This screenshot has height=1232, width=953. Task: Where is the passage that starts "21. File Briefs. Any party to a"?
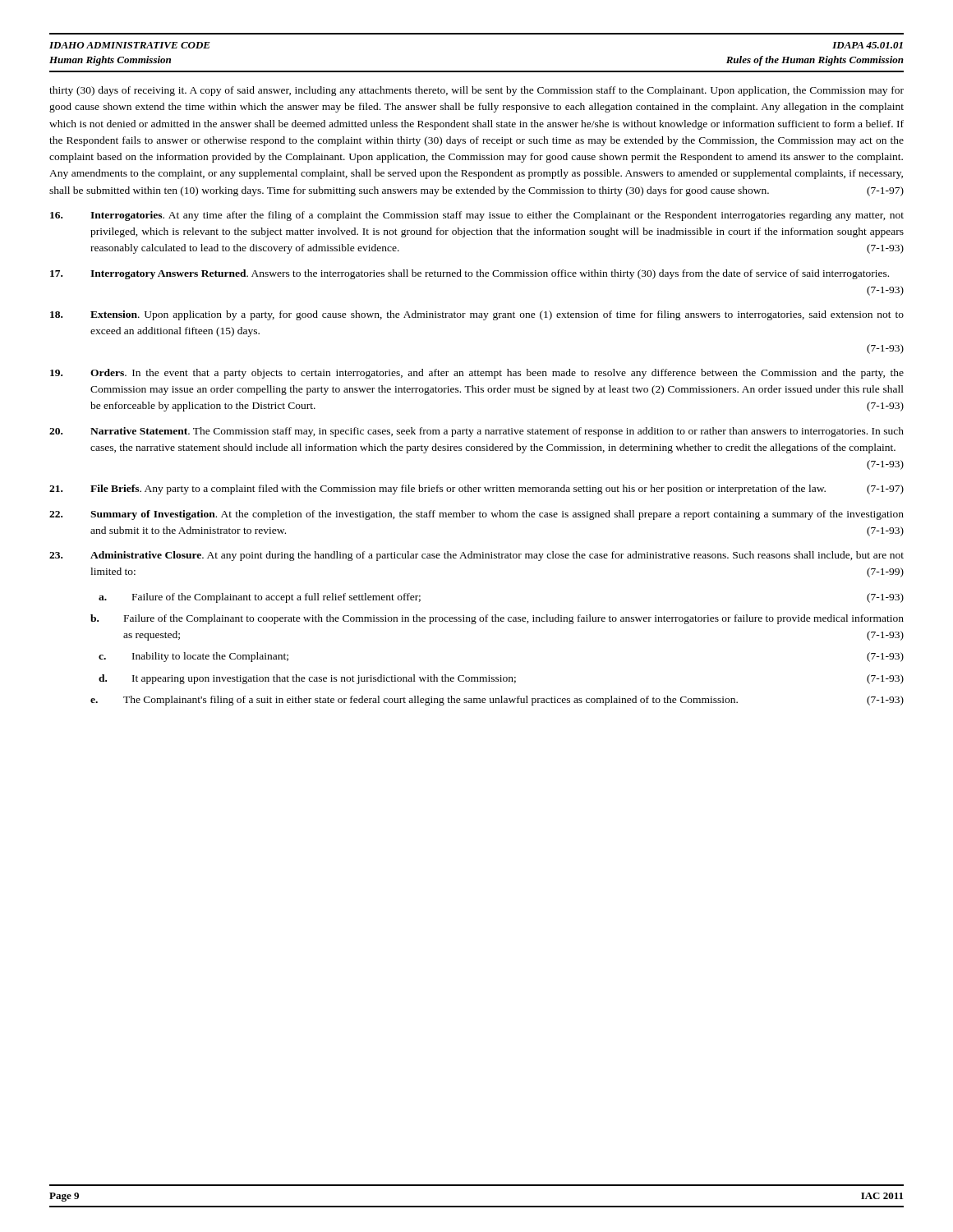(x=476, y=489)
